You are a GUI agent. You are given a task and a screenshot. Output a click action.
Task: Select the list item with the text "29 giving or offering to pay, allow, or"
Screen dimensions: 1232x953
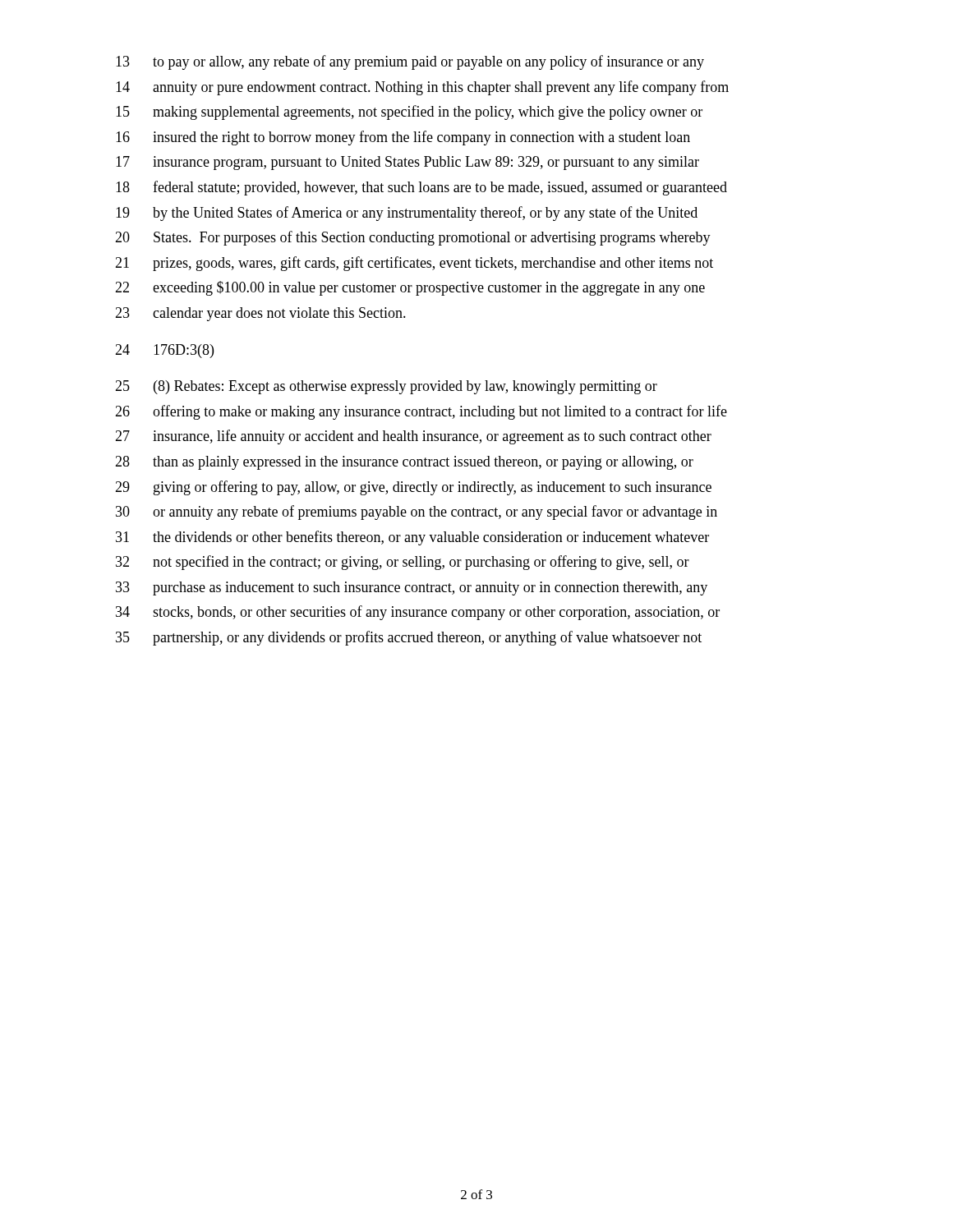coord(485,487)
